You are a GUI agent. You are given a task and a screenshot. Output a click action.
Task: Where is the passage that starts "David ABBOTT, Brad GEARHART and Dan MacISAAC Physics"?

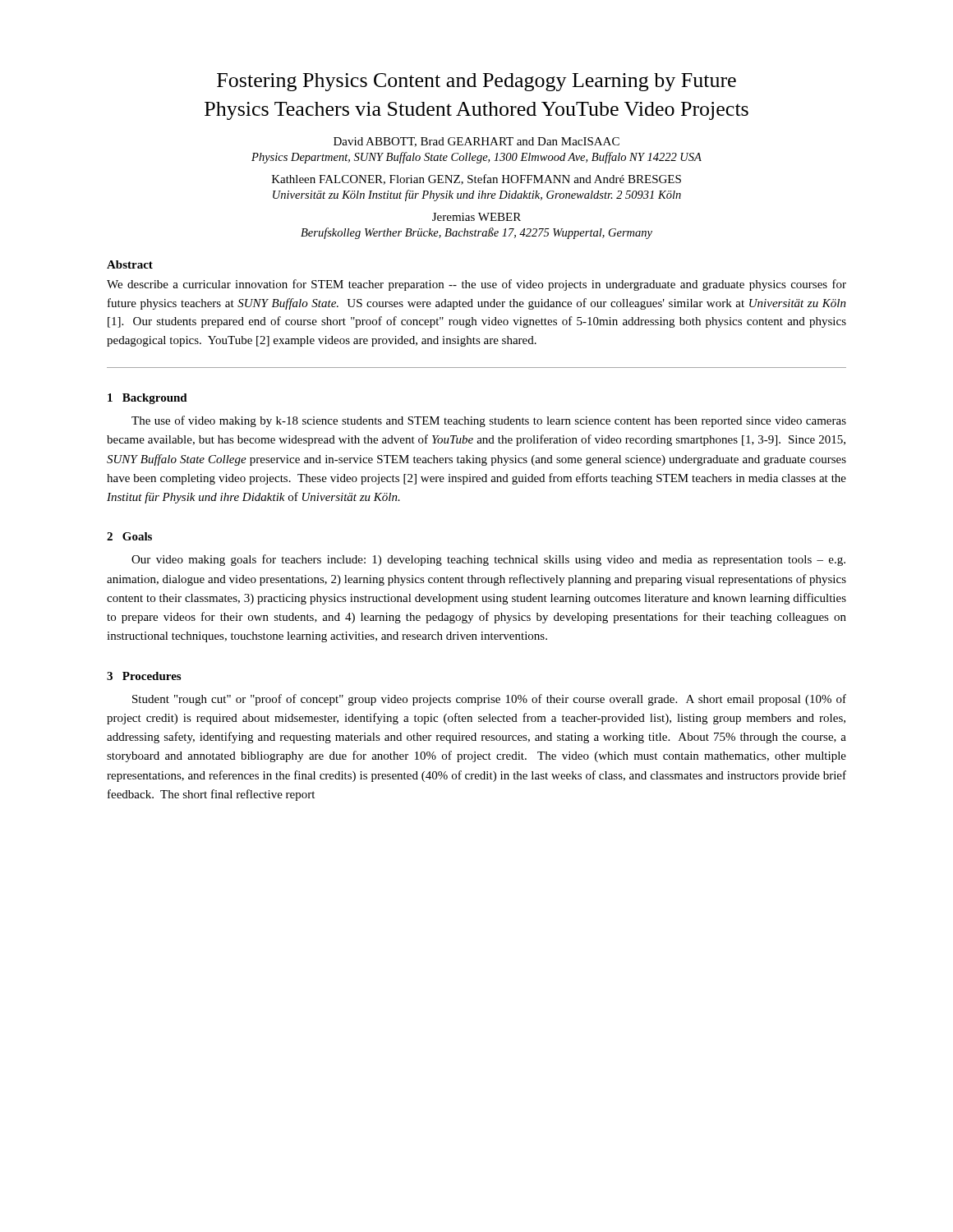(x=476, y=150)
